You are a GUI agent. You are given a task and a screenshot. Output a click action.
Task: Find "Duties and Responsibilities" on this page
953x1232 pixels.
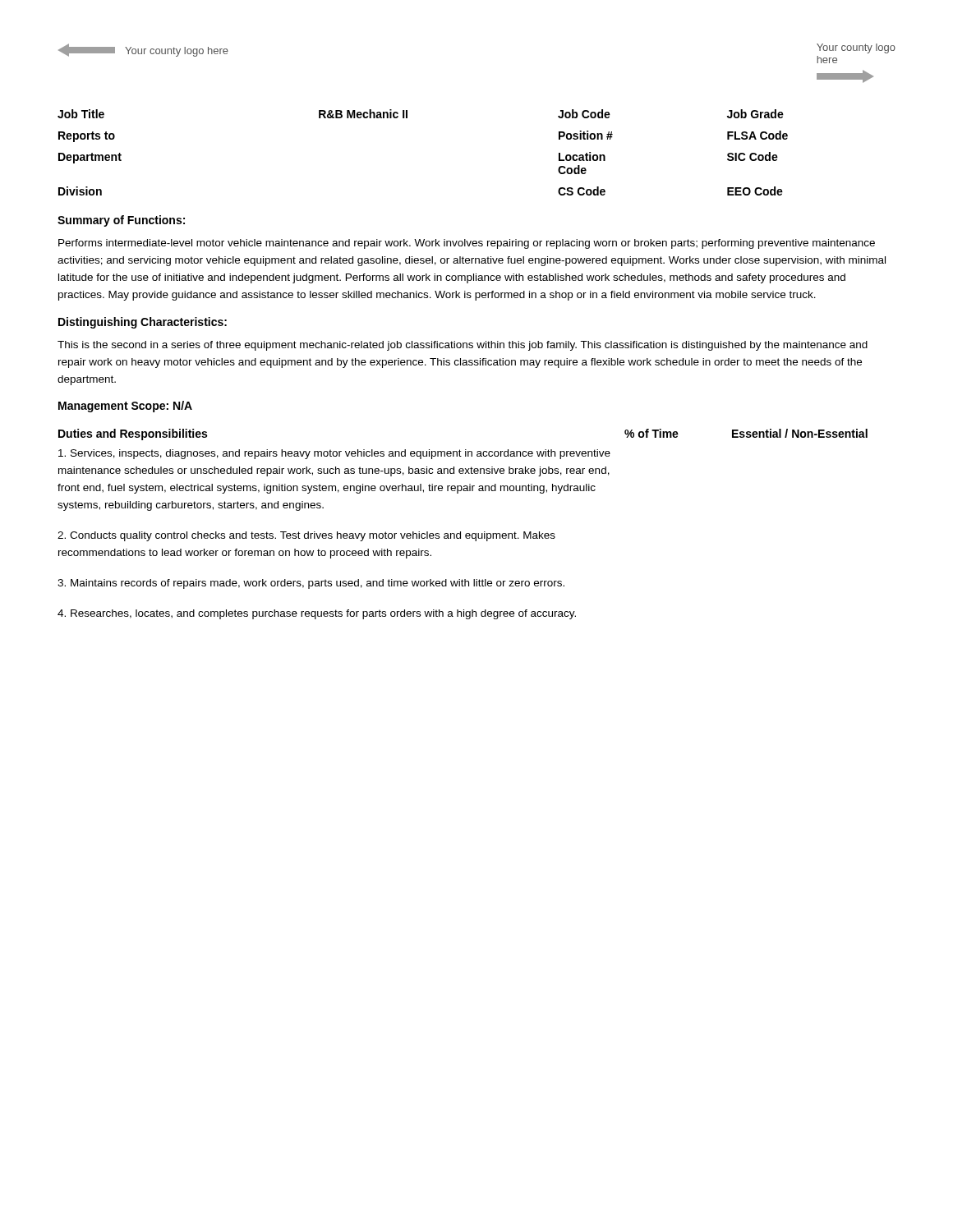133,434
